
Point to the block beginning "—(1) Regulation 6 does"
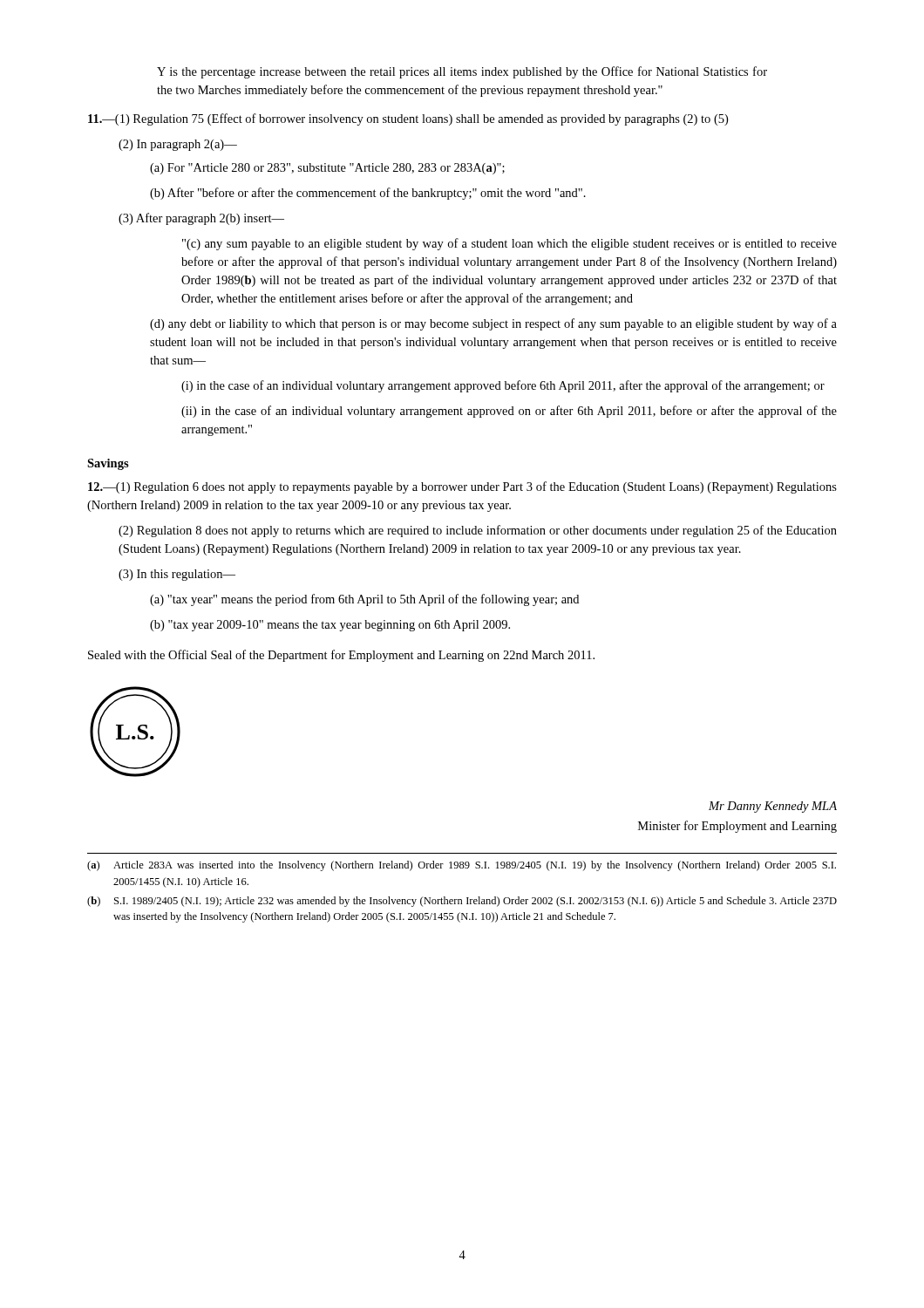tap(462, 496)
